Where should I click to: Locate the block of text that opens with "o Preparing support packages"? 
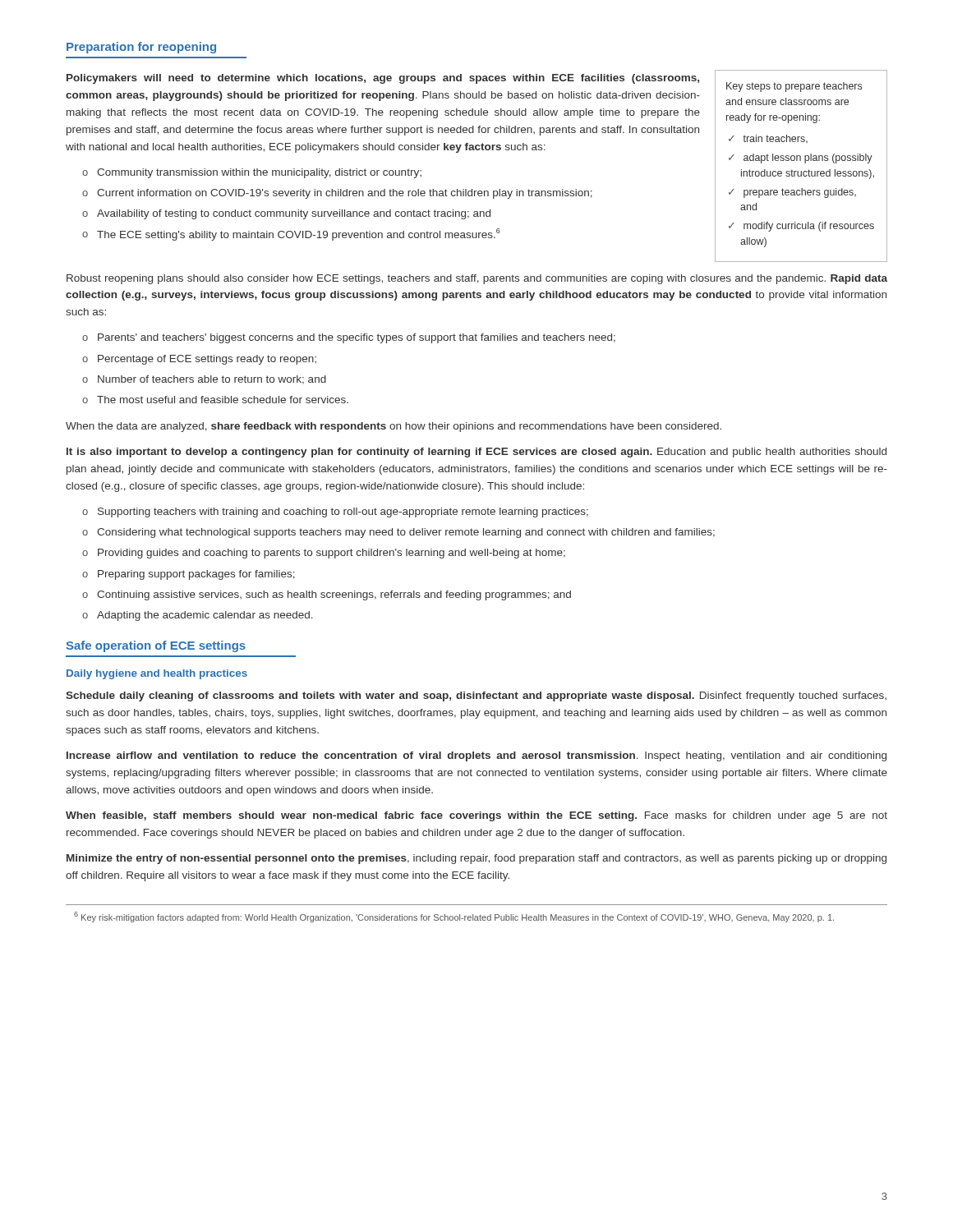coord(189,574)
